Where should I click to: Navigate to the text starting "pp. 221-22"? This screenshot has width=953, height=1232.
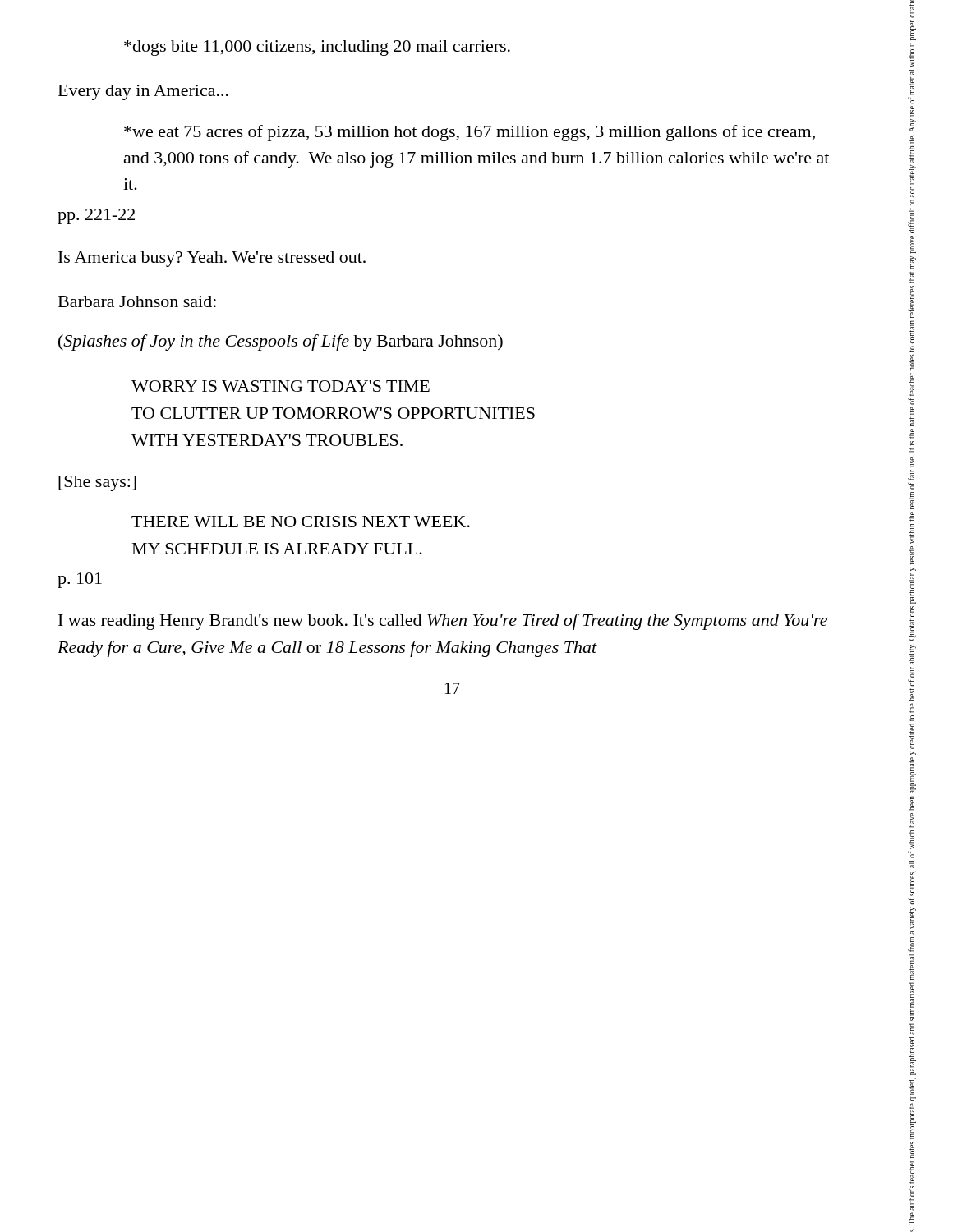[97, 214]
